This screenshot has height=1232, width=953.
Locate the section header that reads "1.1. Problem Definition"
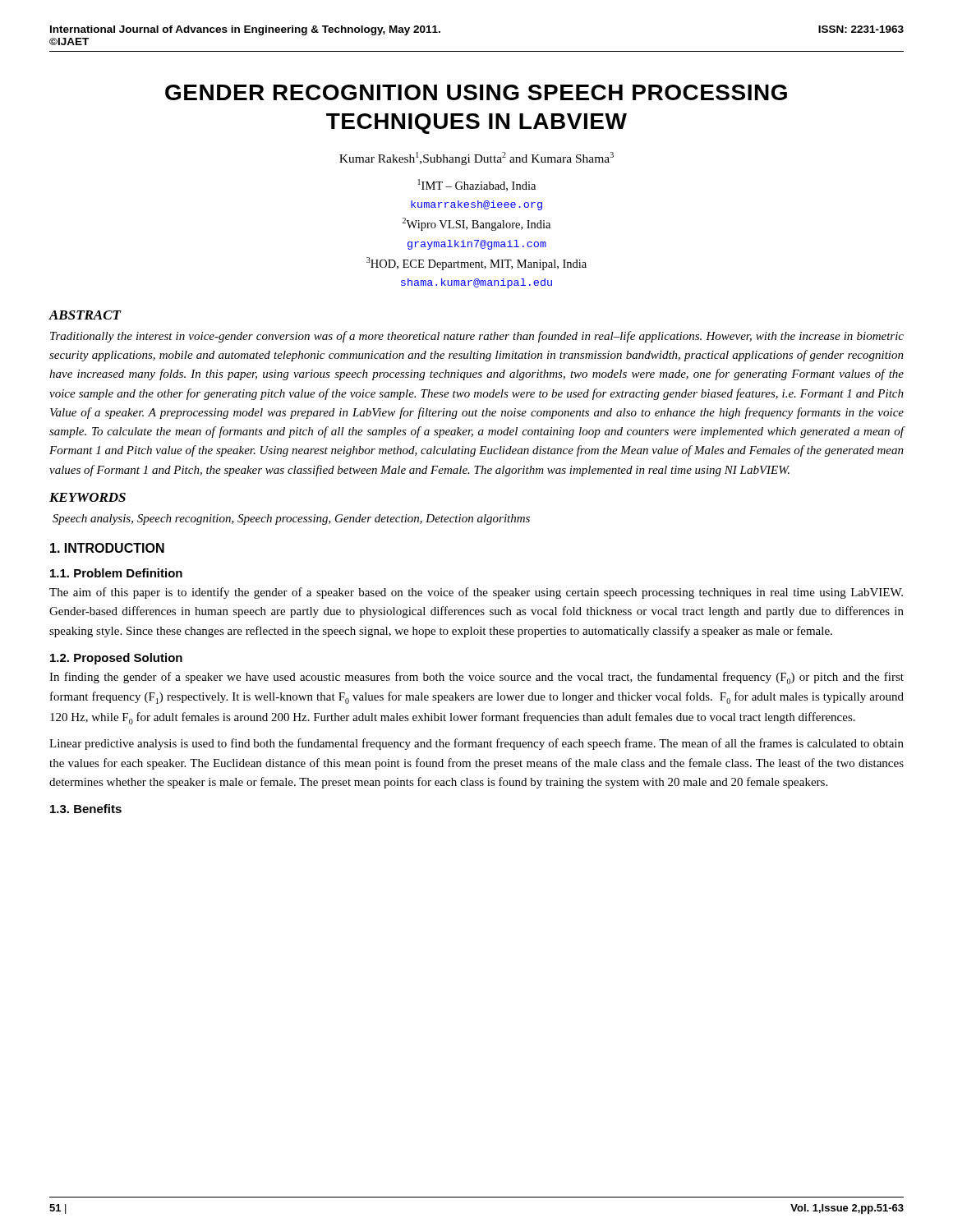[116, 573]
